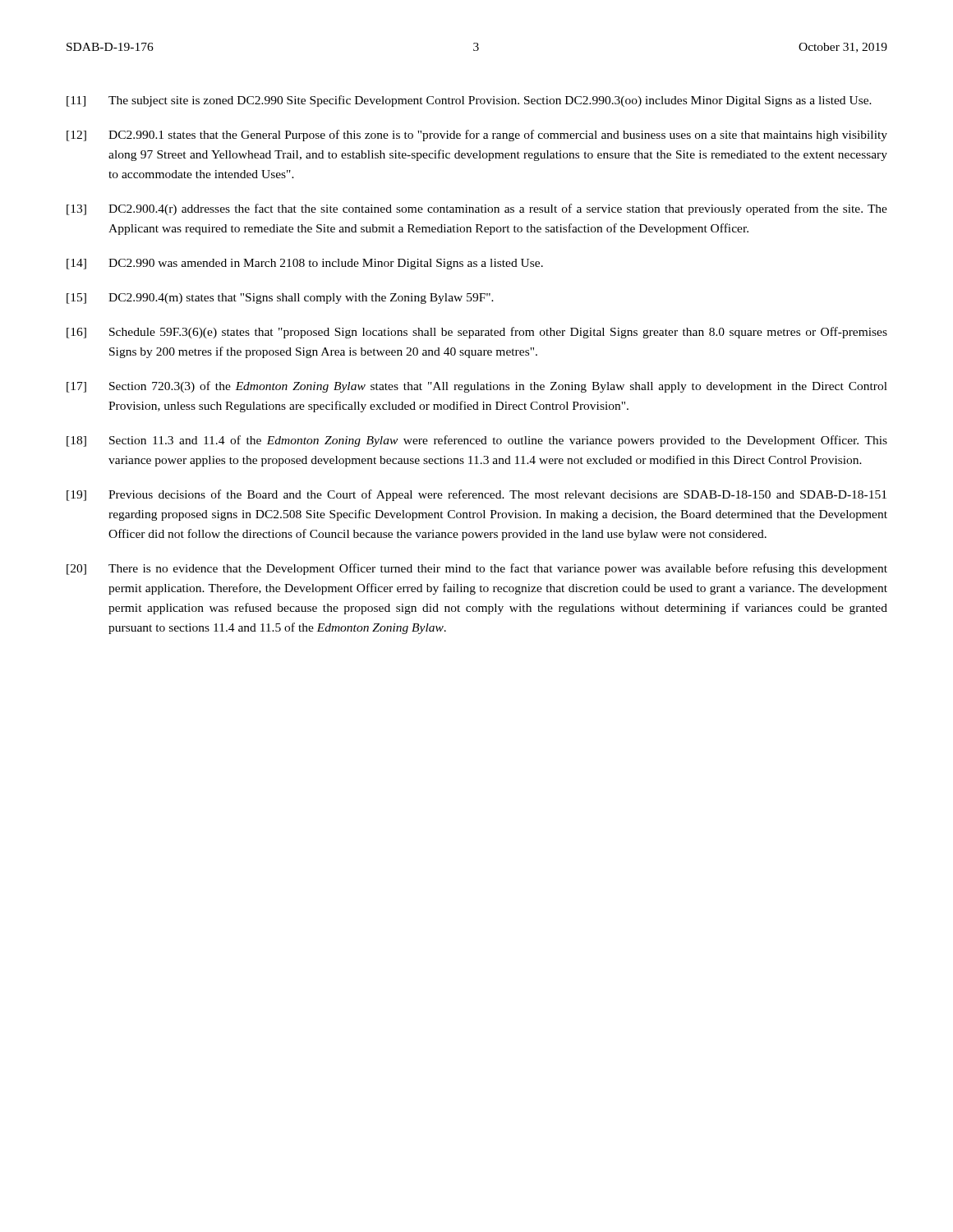This screenshot has height=1232, width=953.
Task: Point to the block beginning "[20] There is no evidence"
Action: (476, 598)
